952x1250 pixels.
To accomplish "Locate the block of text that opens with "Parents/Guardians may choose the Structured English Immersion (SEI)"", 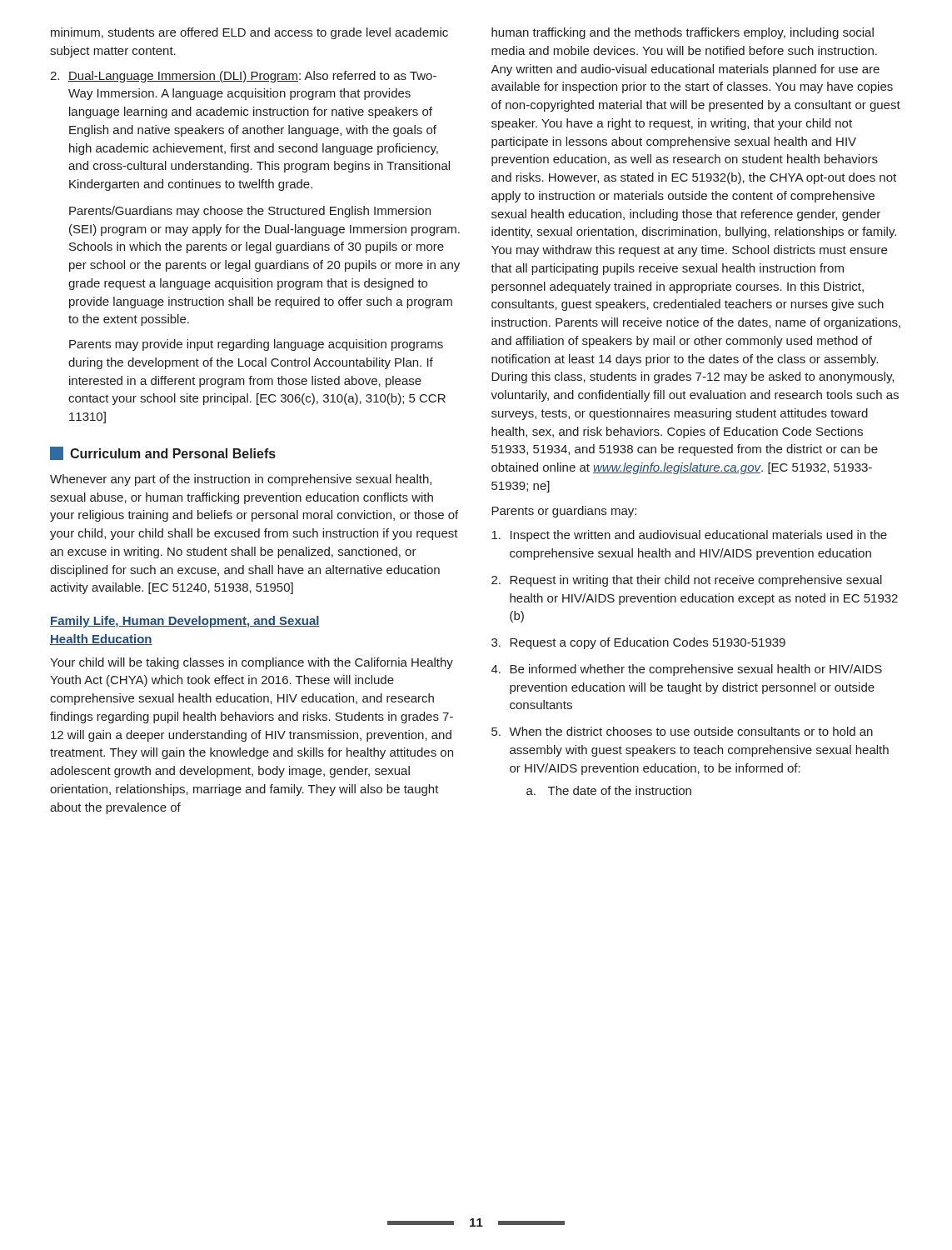I will tap(265, 265).
